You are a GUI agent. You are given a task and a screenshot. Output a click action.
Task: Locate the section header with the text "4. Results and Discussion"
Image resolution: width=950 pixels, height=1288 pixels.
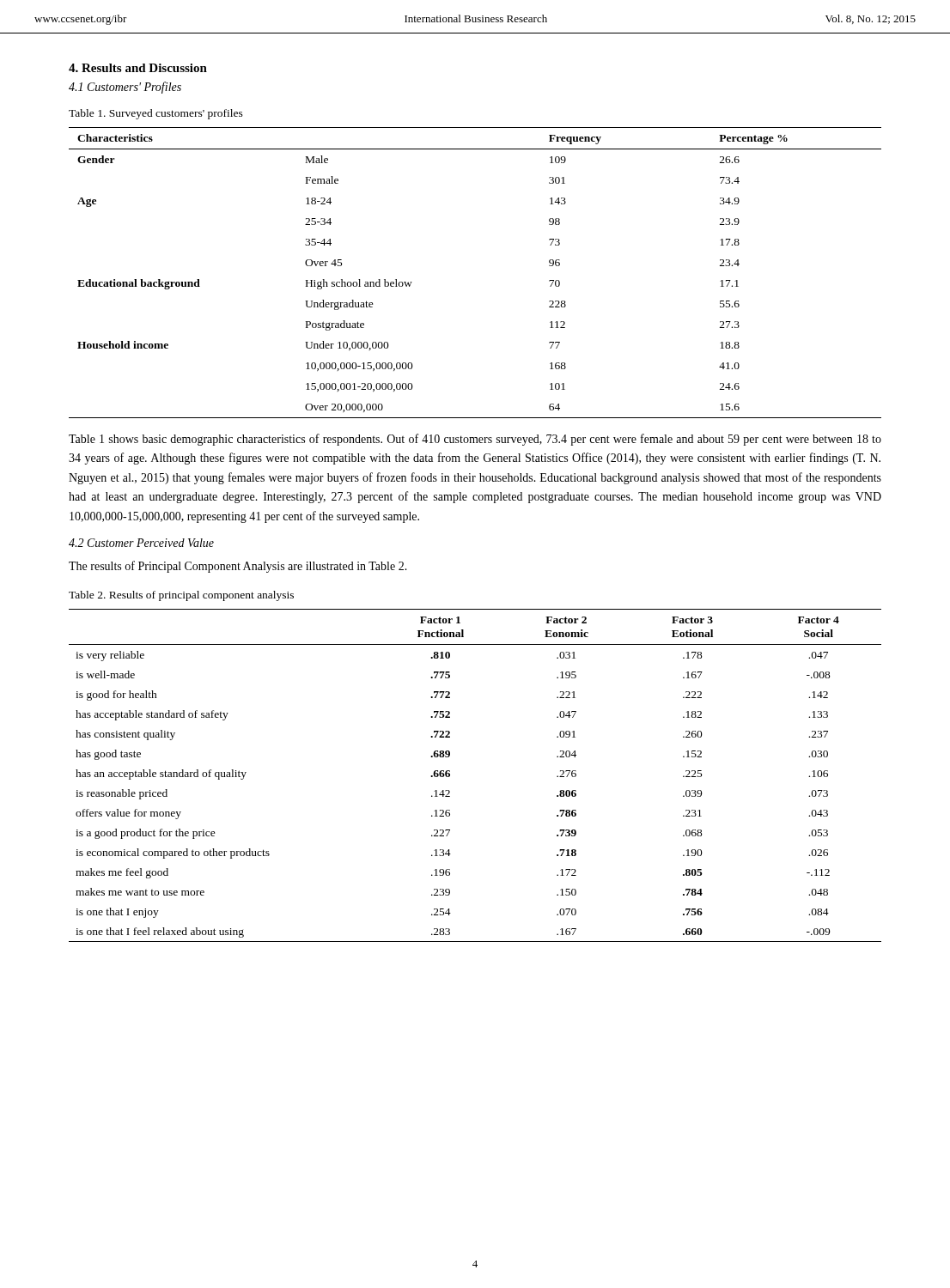[138, 68]
